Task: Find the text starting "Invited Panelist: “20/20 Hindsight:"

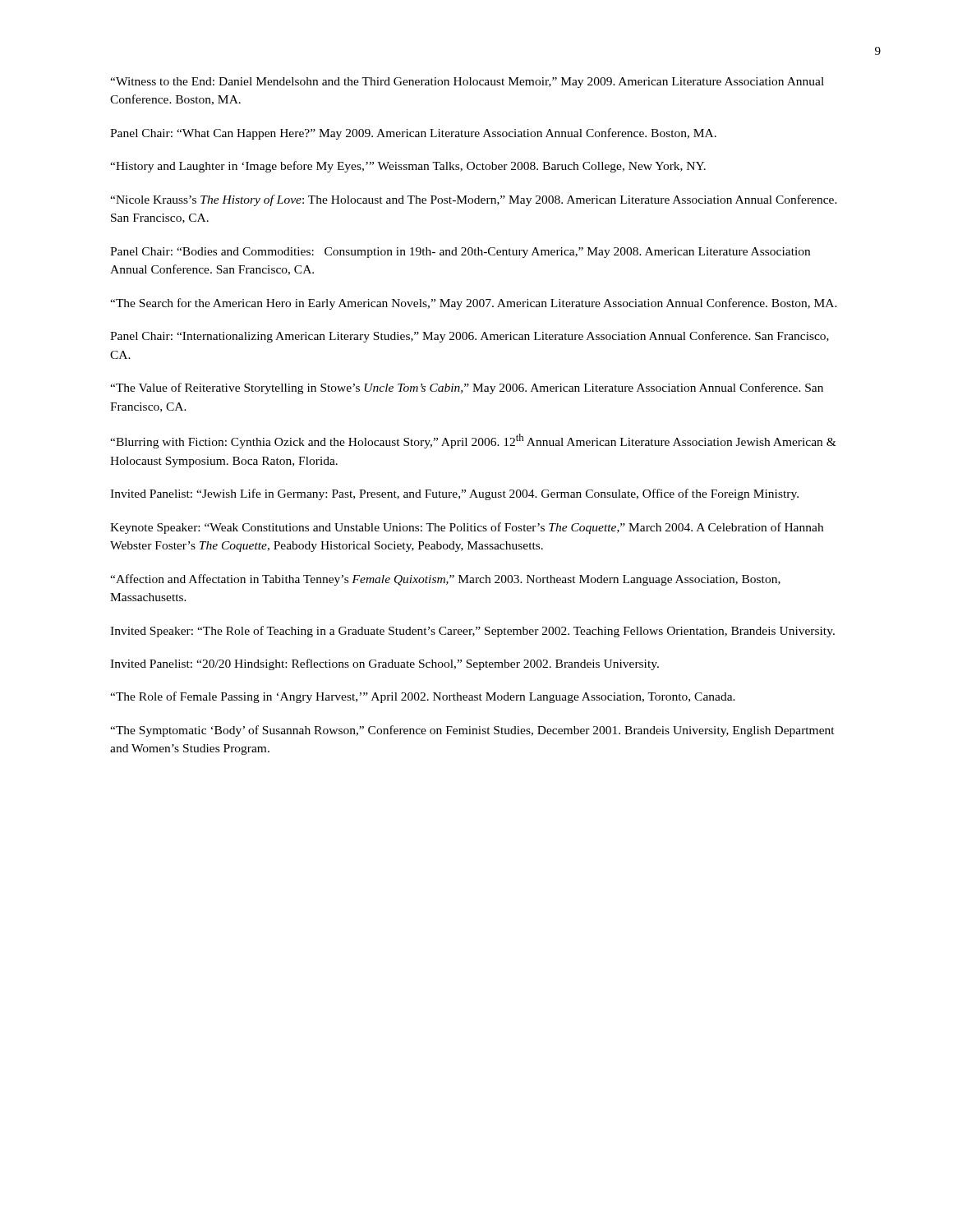Action: coord(385,663)
